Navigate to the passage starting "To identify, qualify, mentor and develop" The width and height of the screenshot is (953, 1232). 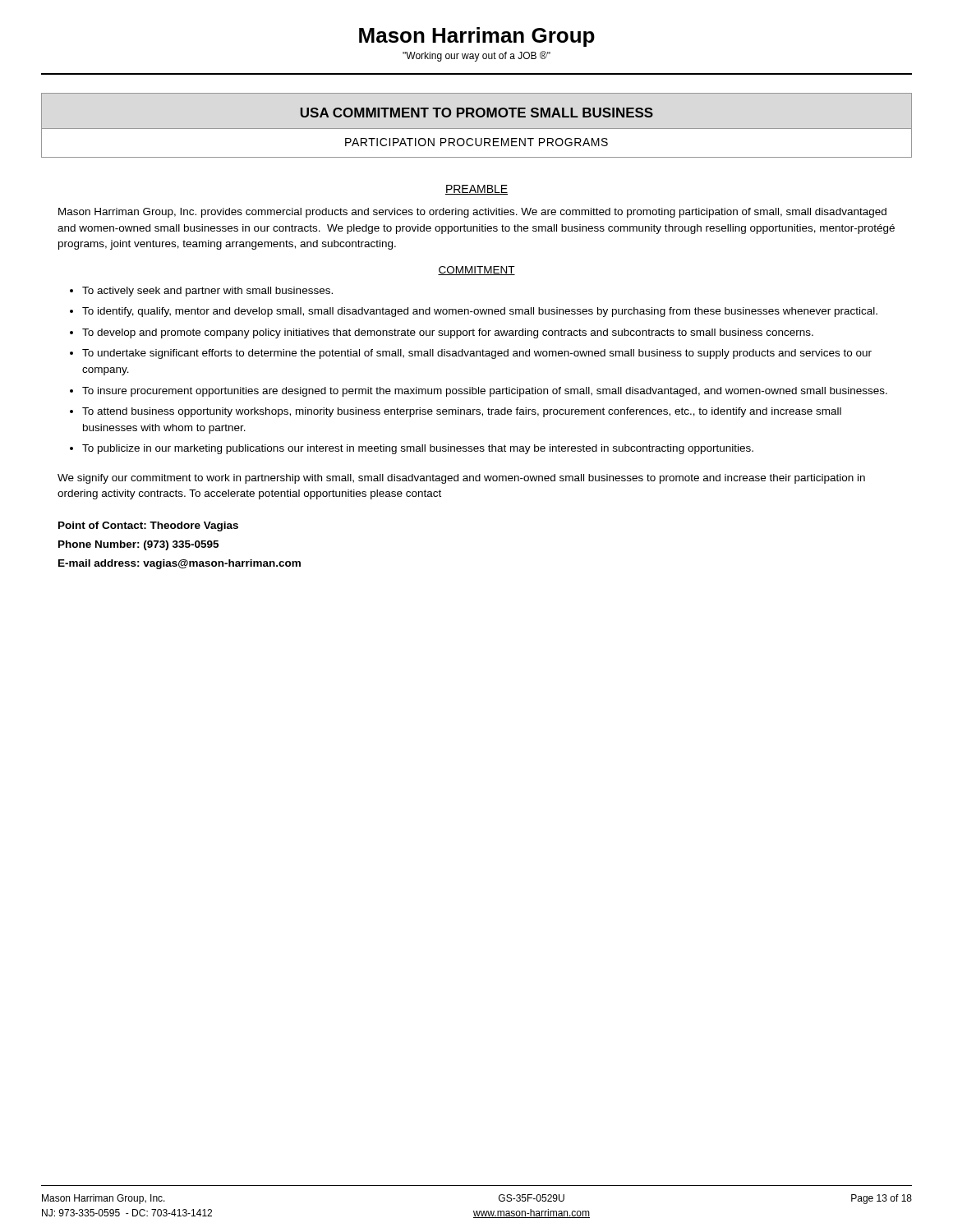(x=480, y=311)
